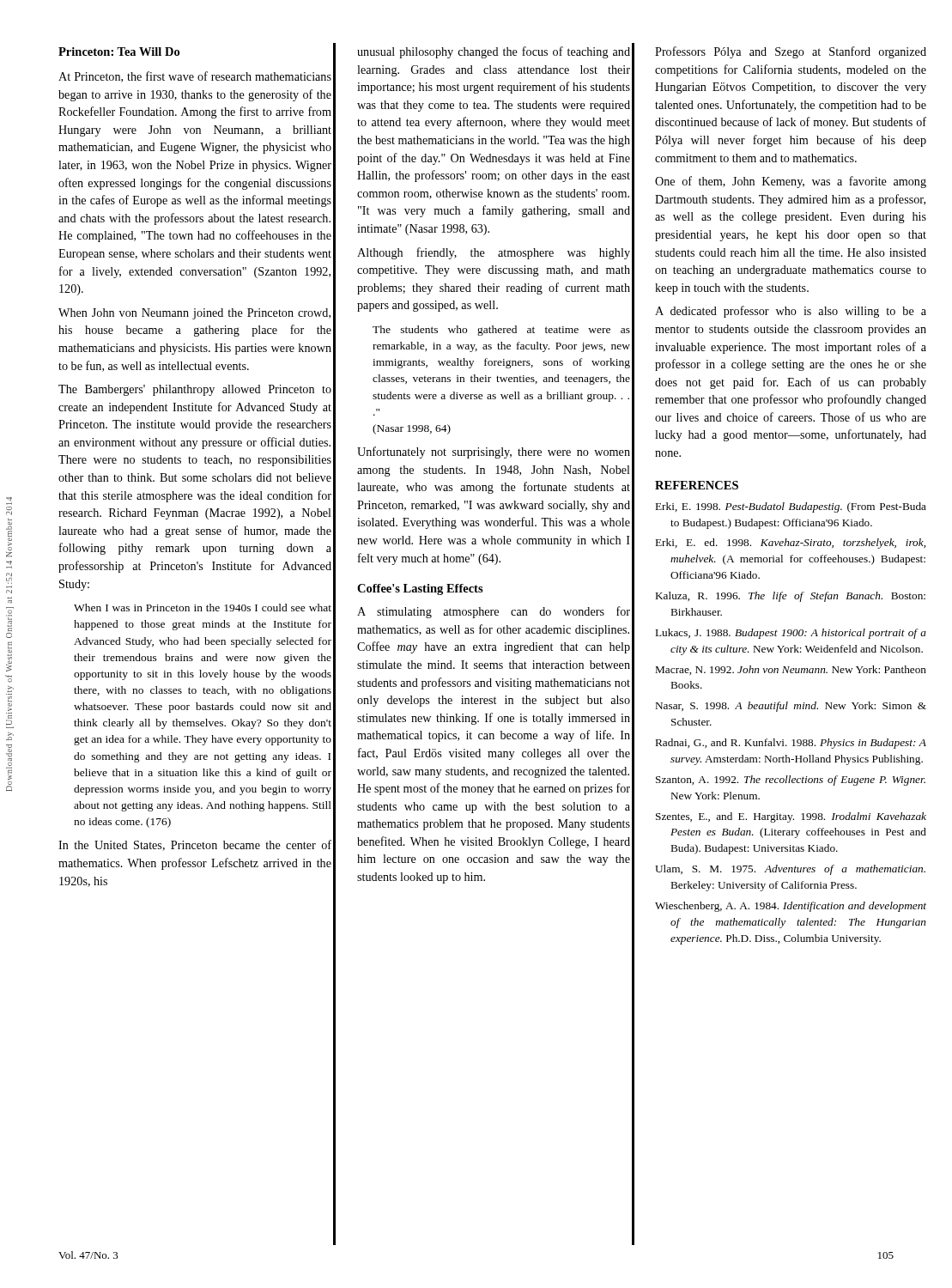The image size is (952, 1288).
Task: Locate the passage starting "Coffee's Lasting Effects"
Action: [x=420, y=589]
